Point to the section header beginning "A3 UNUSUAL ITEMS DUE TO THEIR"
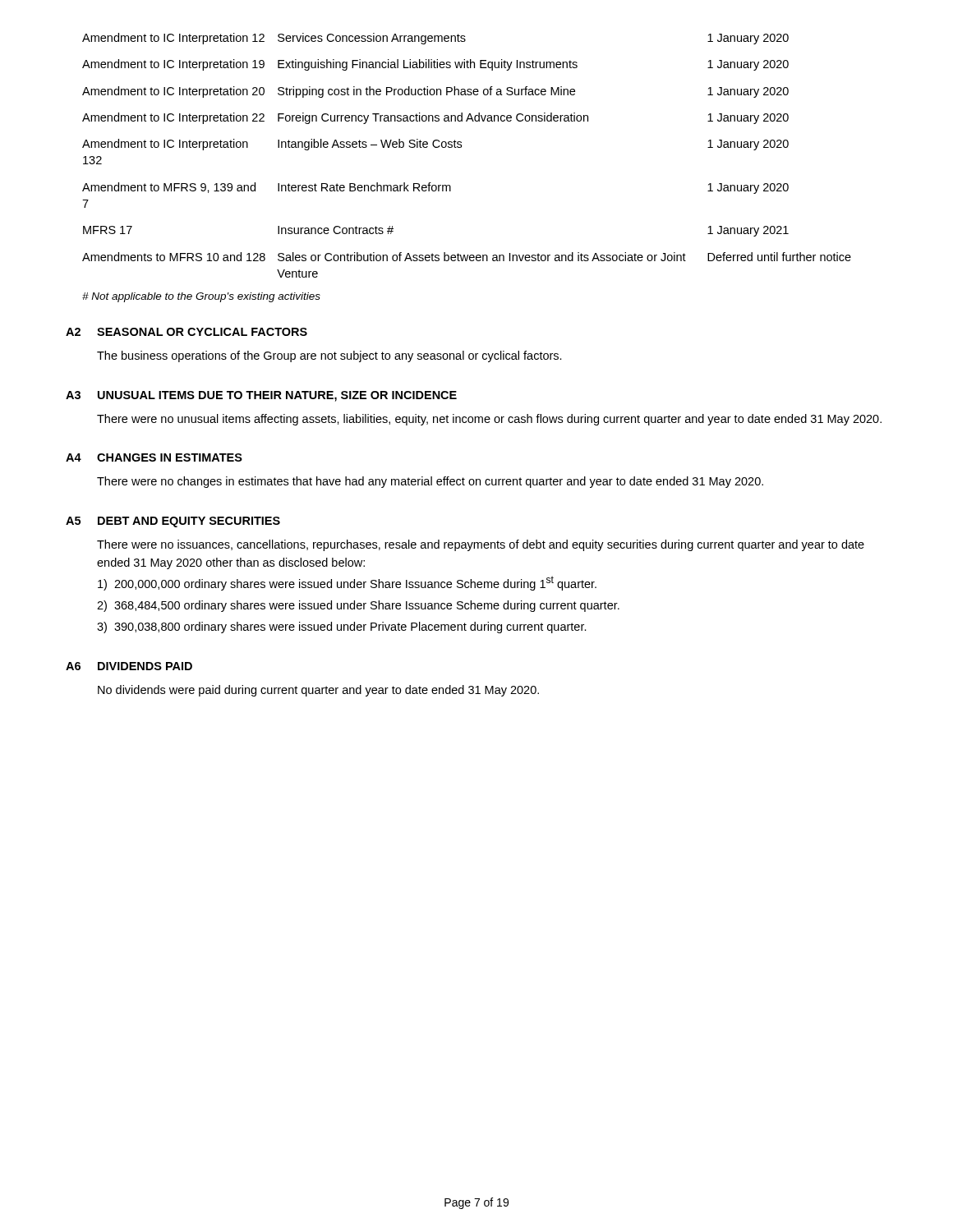953x1232 pixels. pos(261,395)
